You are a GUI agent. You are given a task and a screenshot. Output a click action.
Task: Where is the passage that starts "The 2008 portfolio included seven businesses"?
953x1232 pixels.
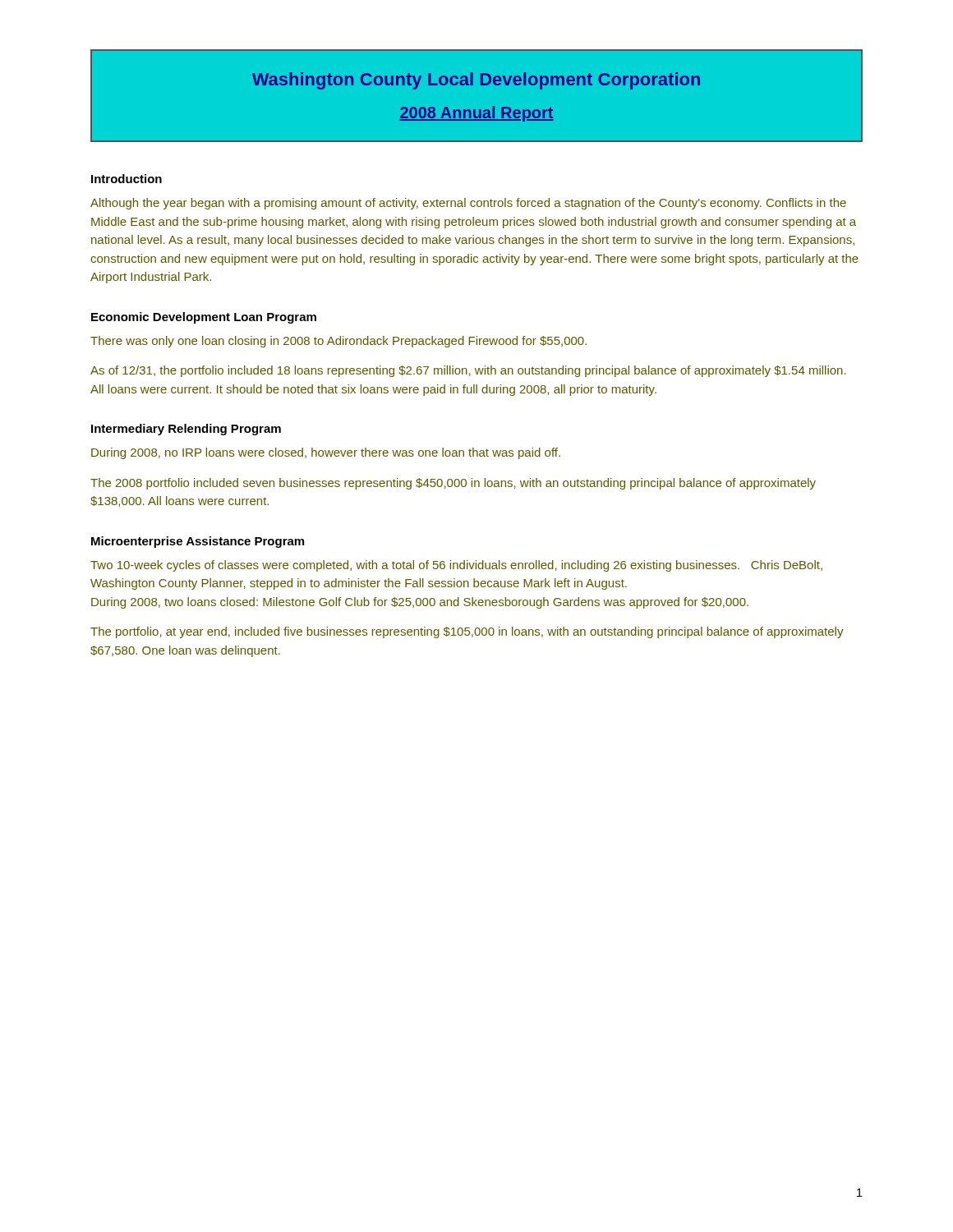(453, 491)
